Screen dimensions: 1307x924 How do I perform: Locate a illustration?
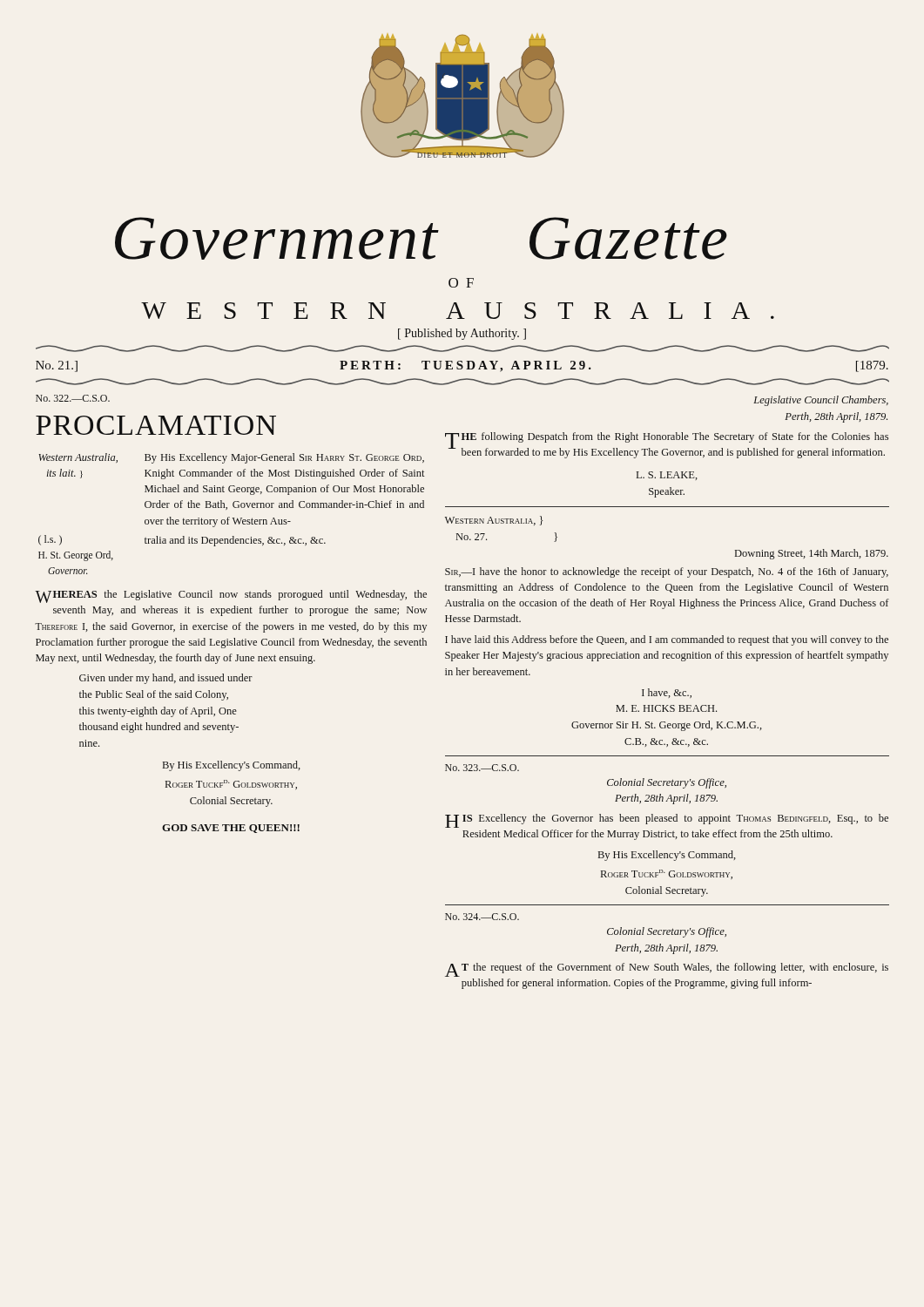point(462,95)
